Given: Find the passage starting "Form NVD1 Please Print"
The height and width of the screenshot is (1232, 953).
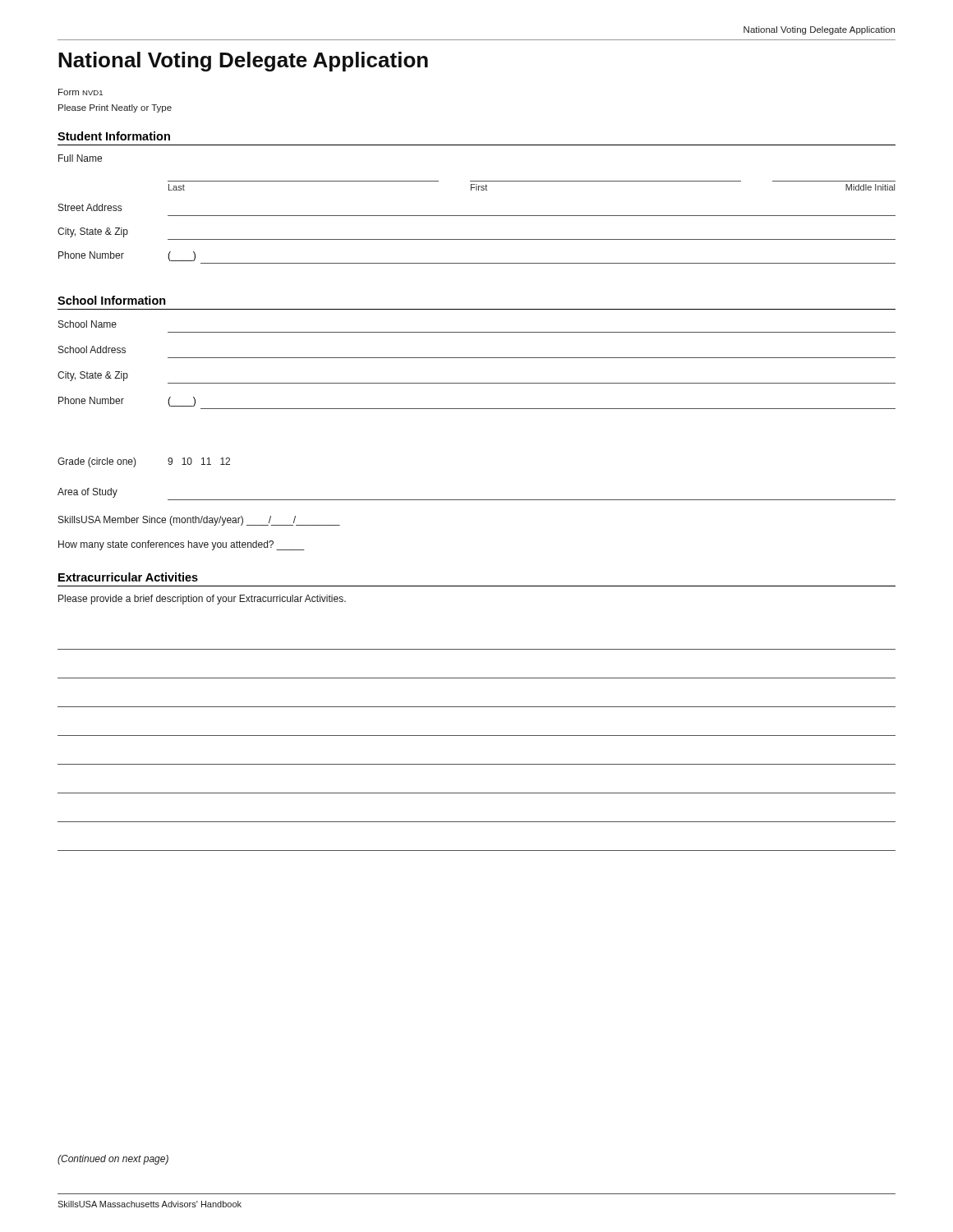Looking at the screenshot, I should (x=115, y=100).
